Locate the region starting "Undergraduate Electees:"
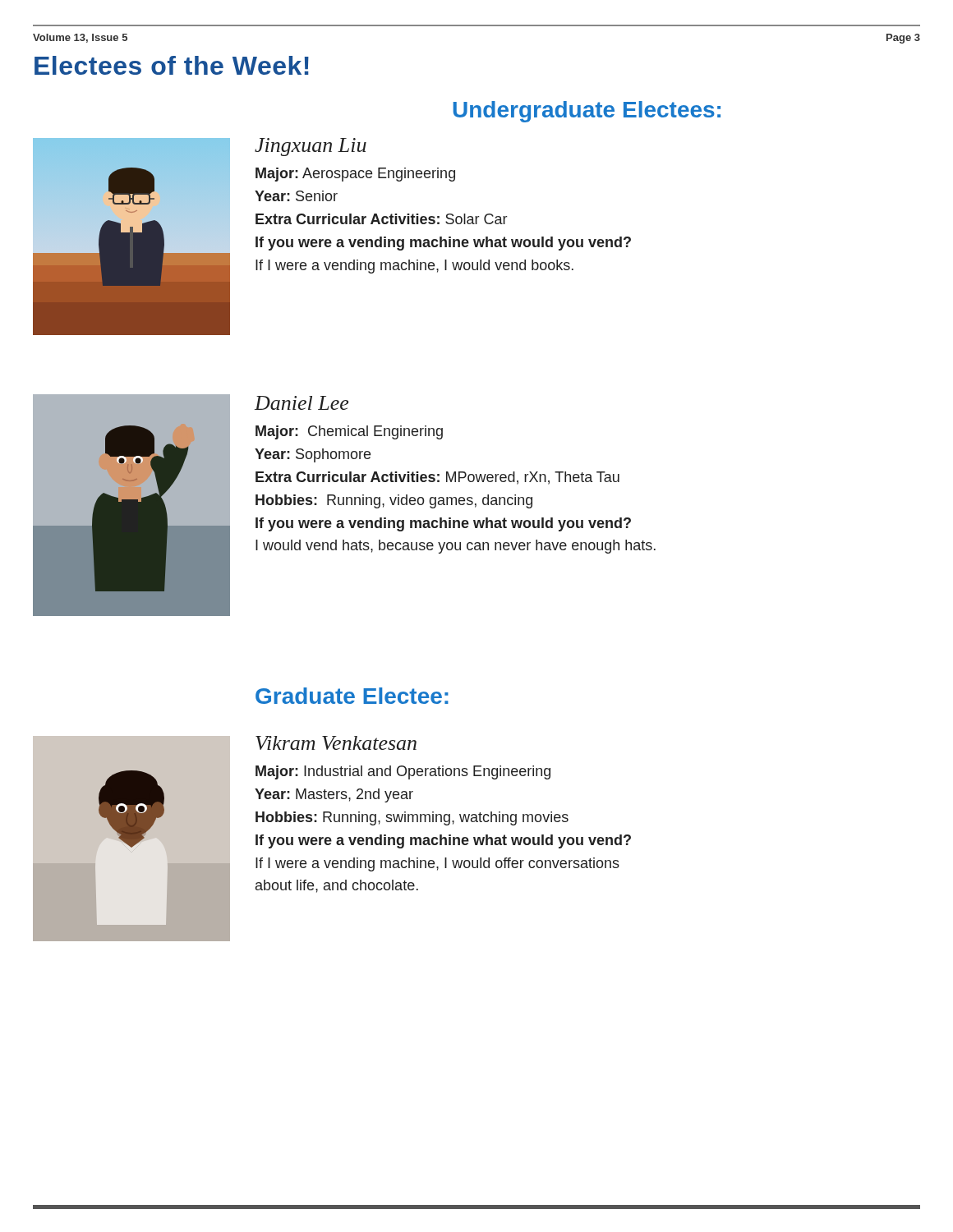 click(587, 110)
